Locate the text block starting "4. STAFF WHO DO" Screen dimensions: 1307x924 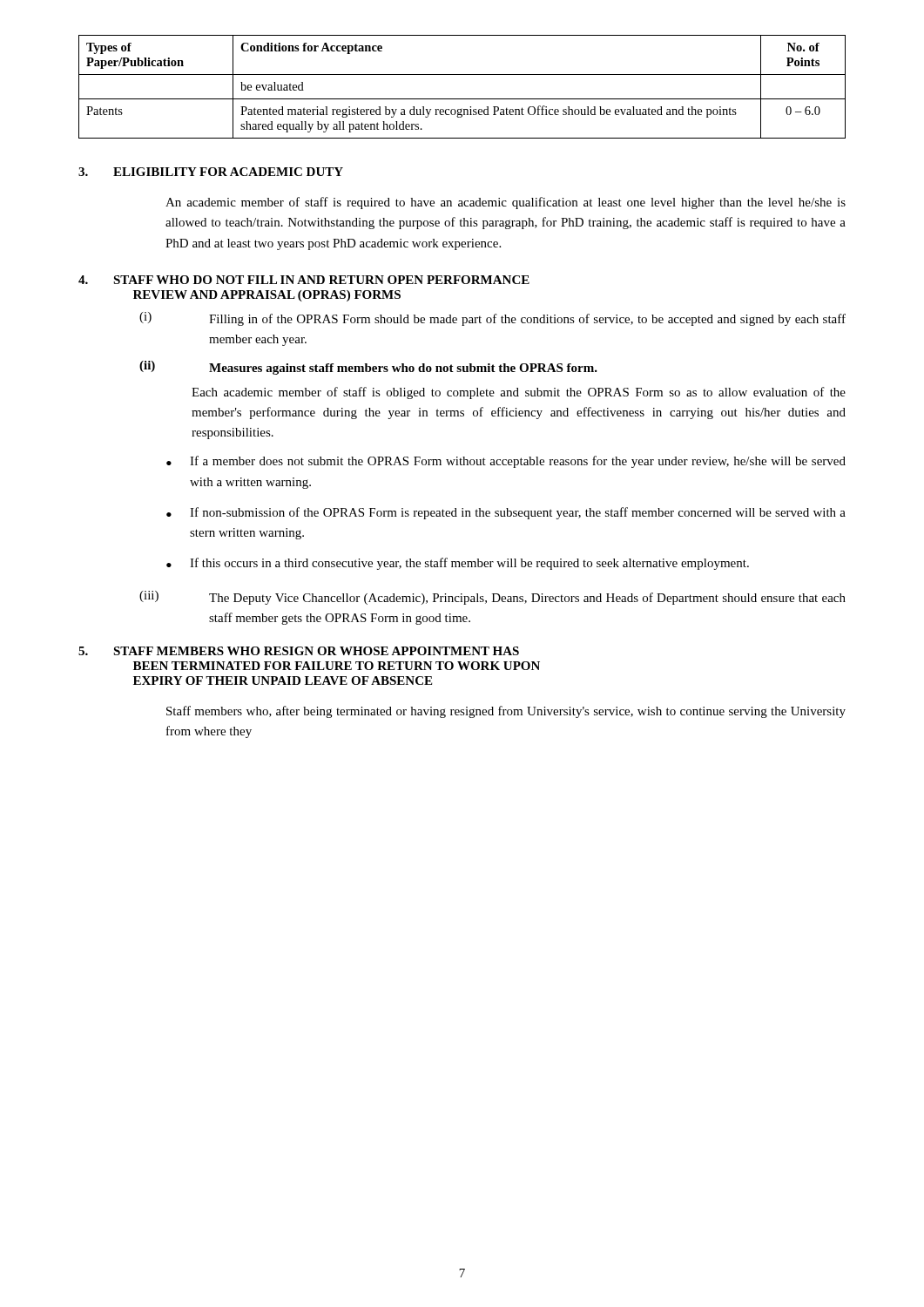(x=462, y=287)
